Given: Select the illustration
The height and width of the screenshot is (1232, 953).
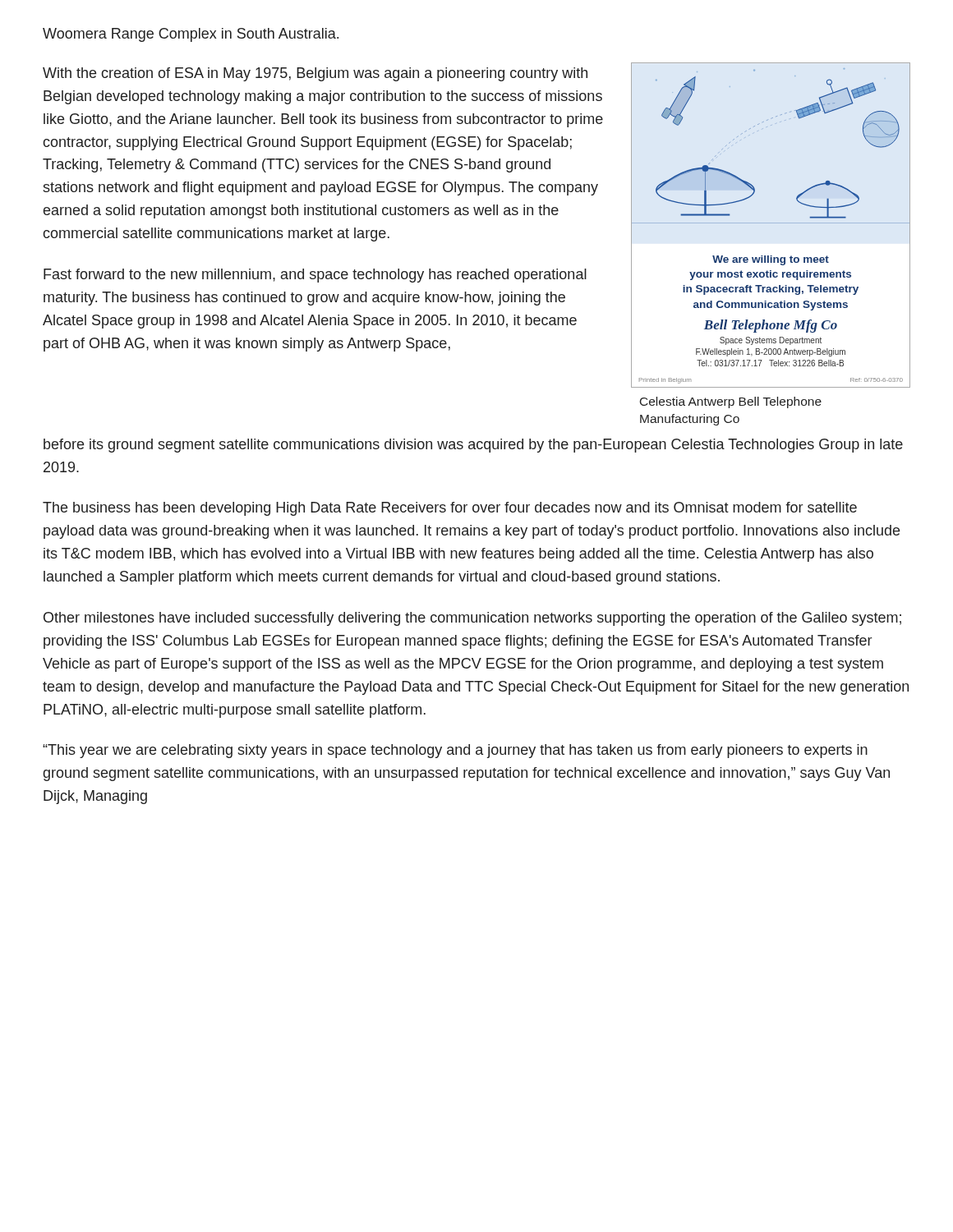Looking at the screenshot, I should pos(771,225).
